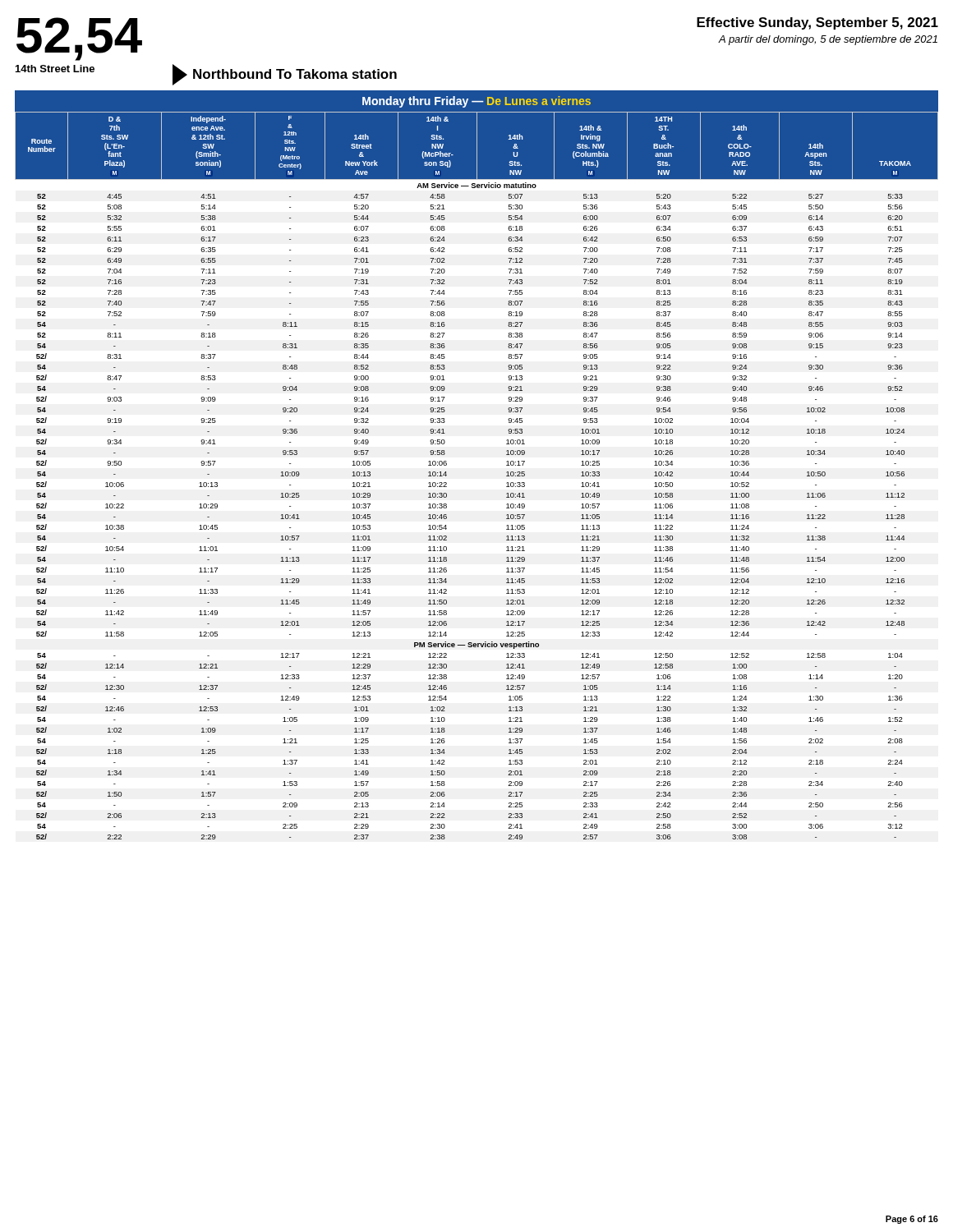Screen dimensions: 1232x953
Task: Select the table that reads "14th & U"
Action: tap(476, 477)
